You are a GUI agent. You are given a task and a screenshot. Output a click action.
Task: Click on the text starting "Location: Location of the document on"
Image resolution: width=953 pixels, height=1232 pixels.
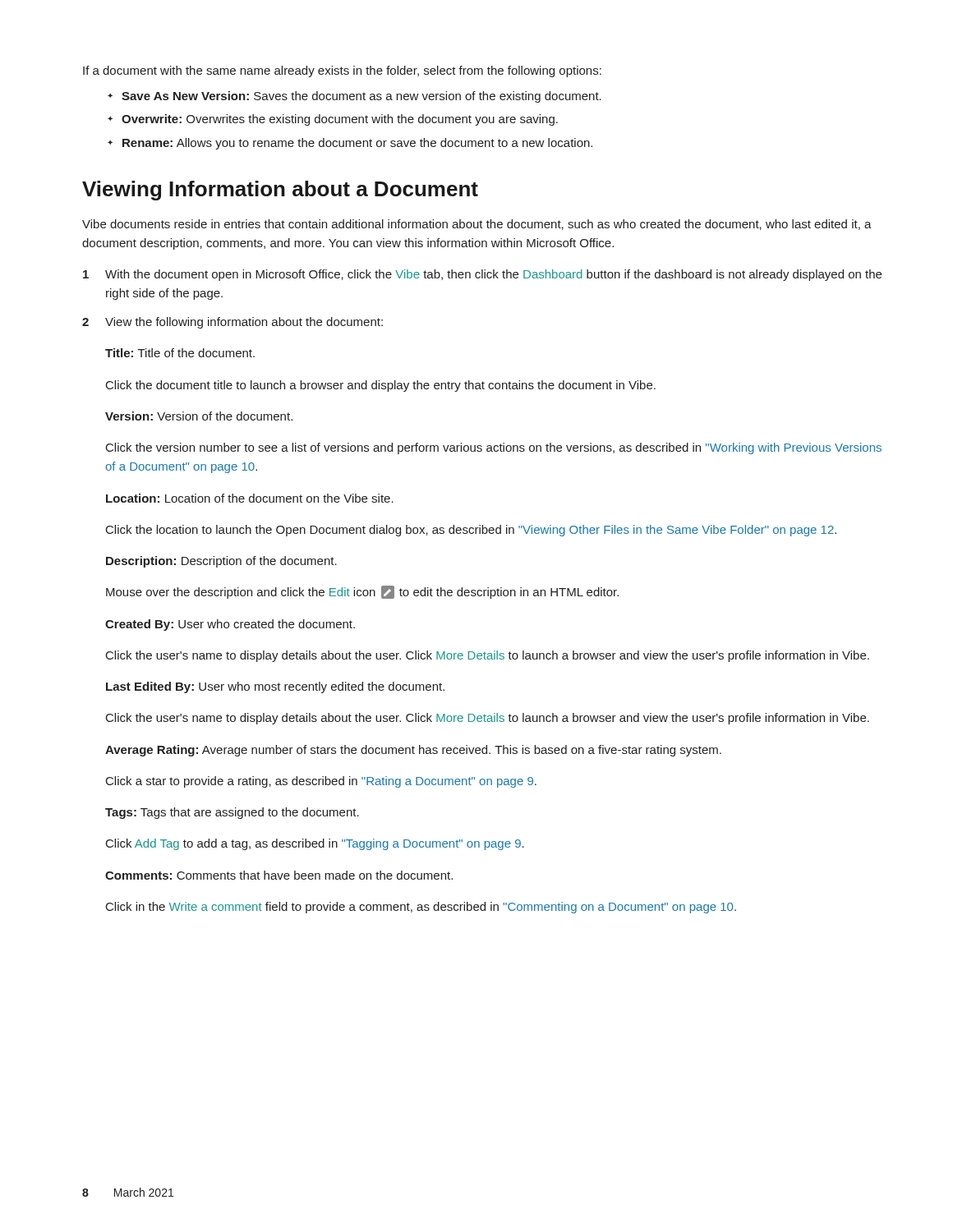250,498
